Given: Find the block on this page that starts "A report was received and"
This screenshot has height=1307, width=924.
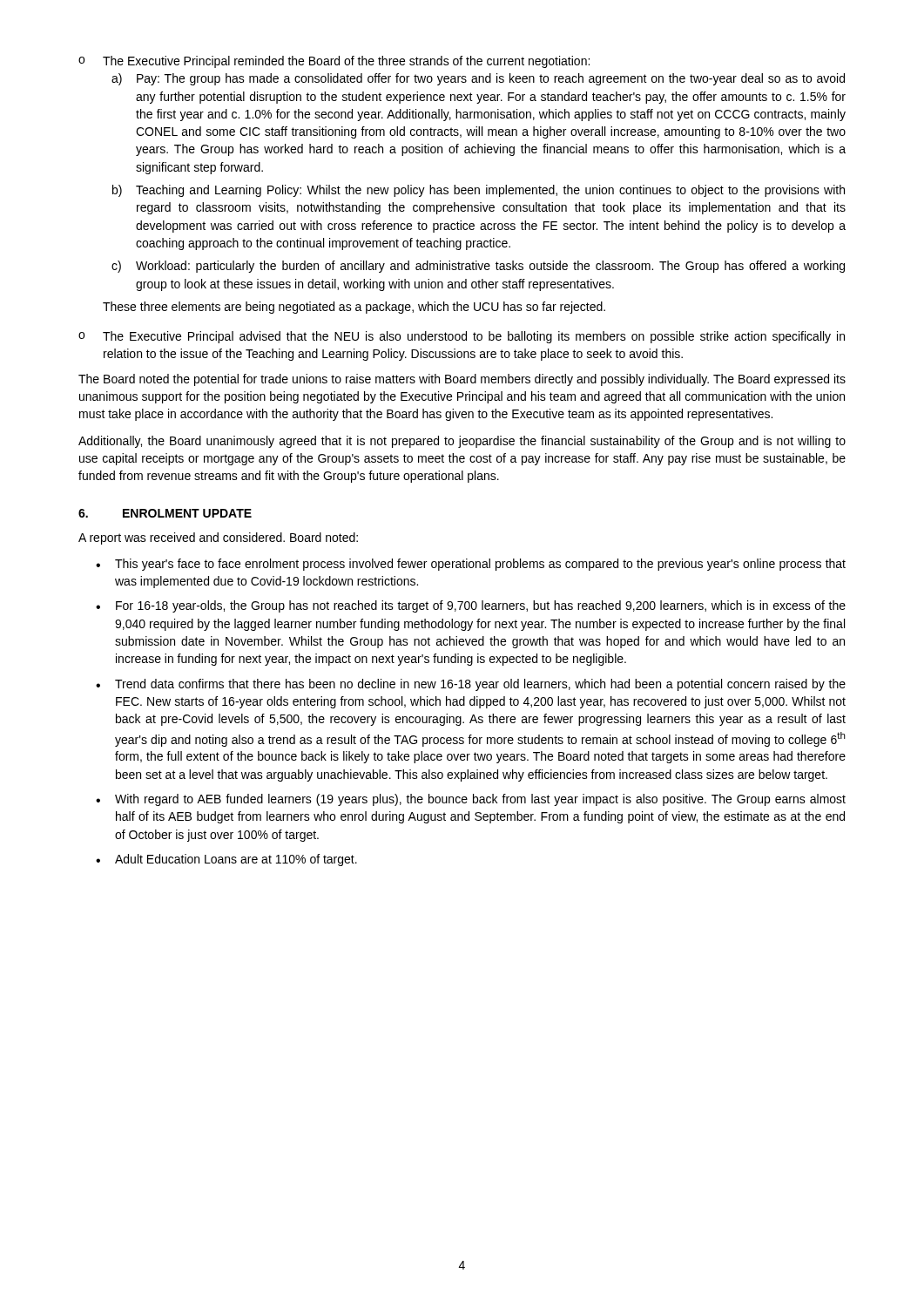Looking at the screenshot, I should click(x=219, y=537).
